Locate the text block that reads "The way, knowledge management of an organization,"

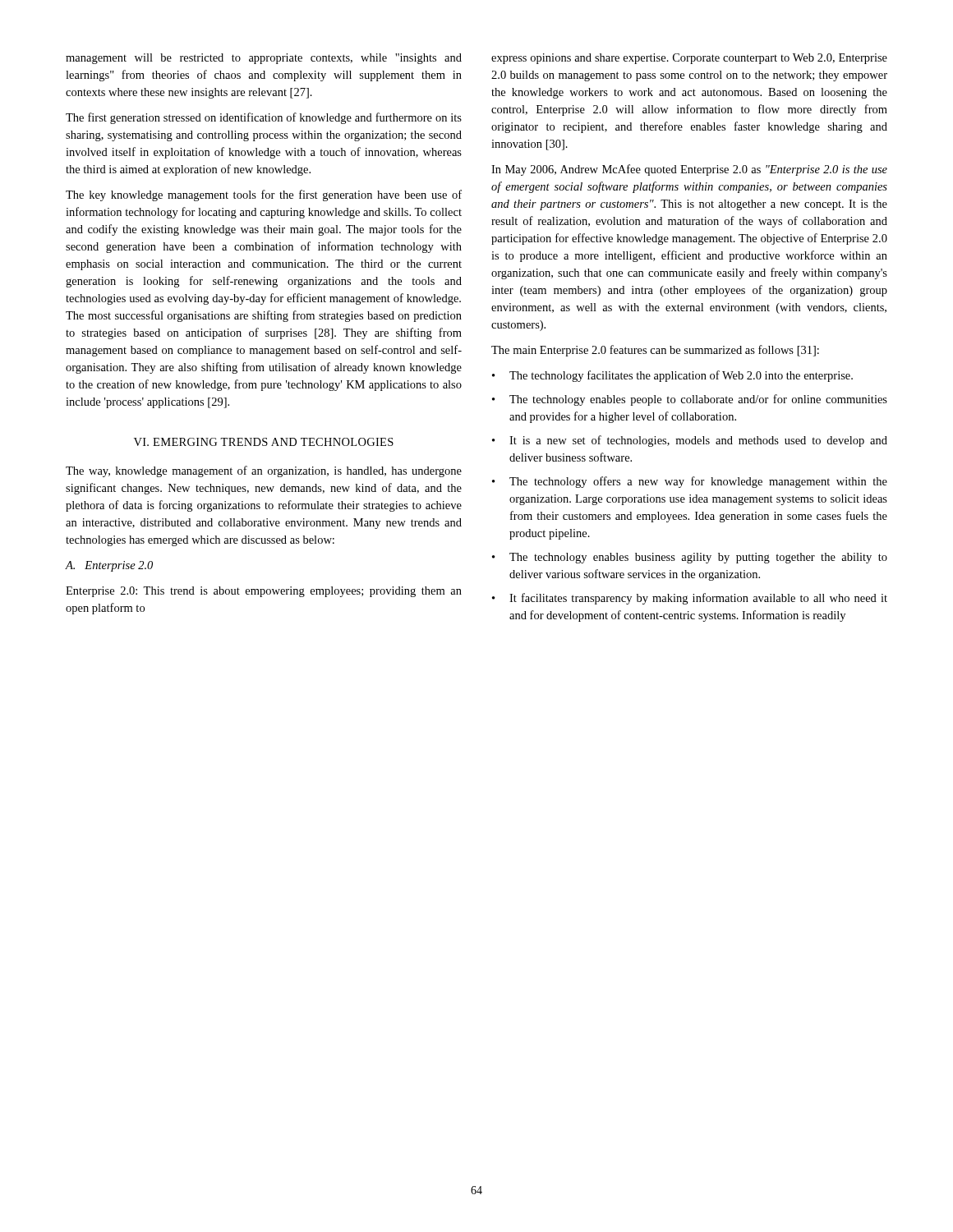pos(264,506)
